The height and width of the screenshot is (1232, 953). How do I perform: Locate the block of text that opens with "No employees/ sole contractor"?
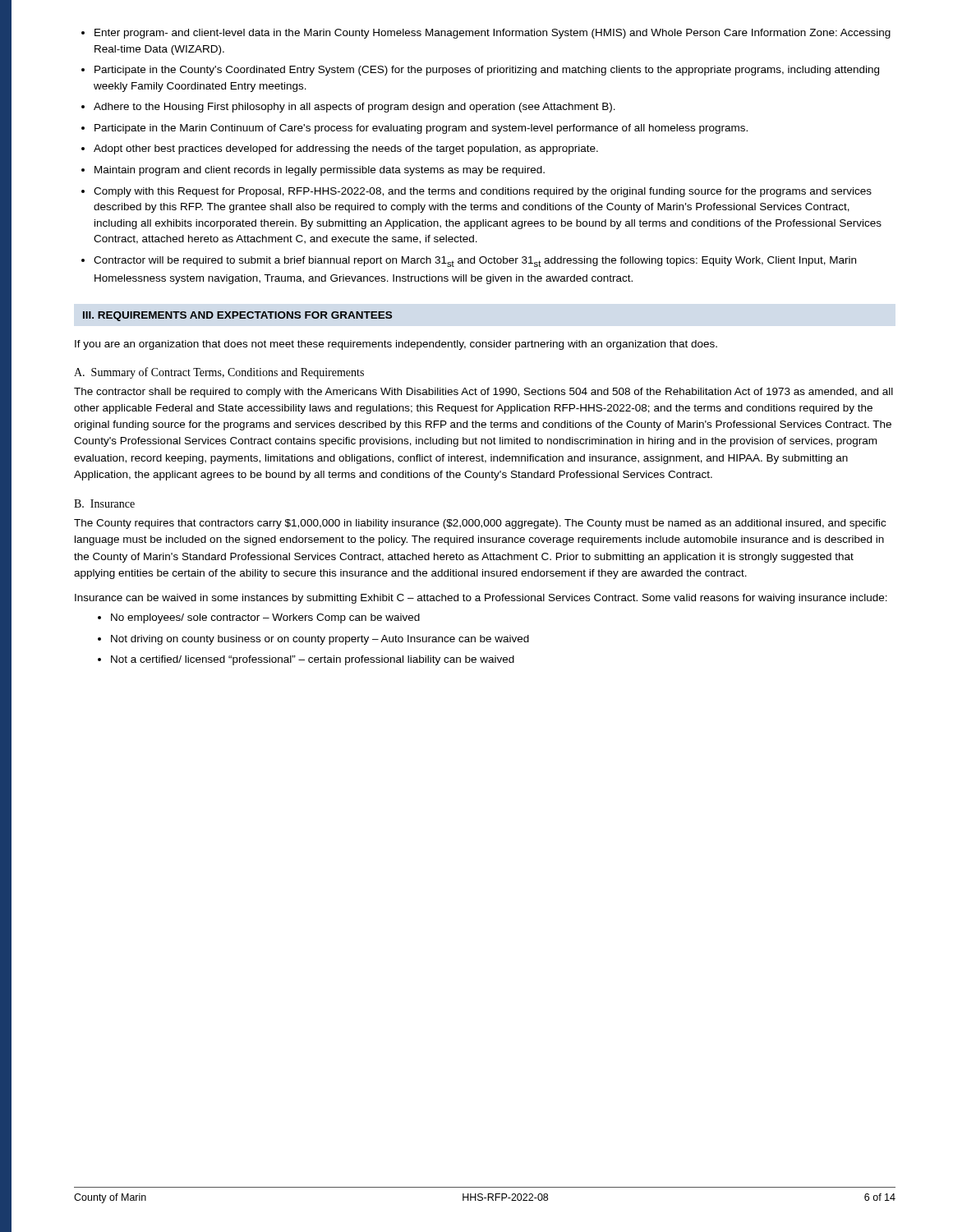(x=265, y=618)
